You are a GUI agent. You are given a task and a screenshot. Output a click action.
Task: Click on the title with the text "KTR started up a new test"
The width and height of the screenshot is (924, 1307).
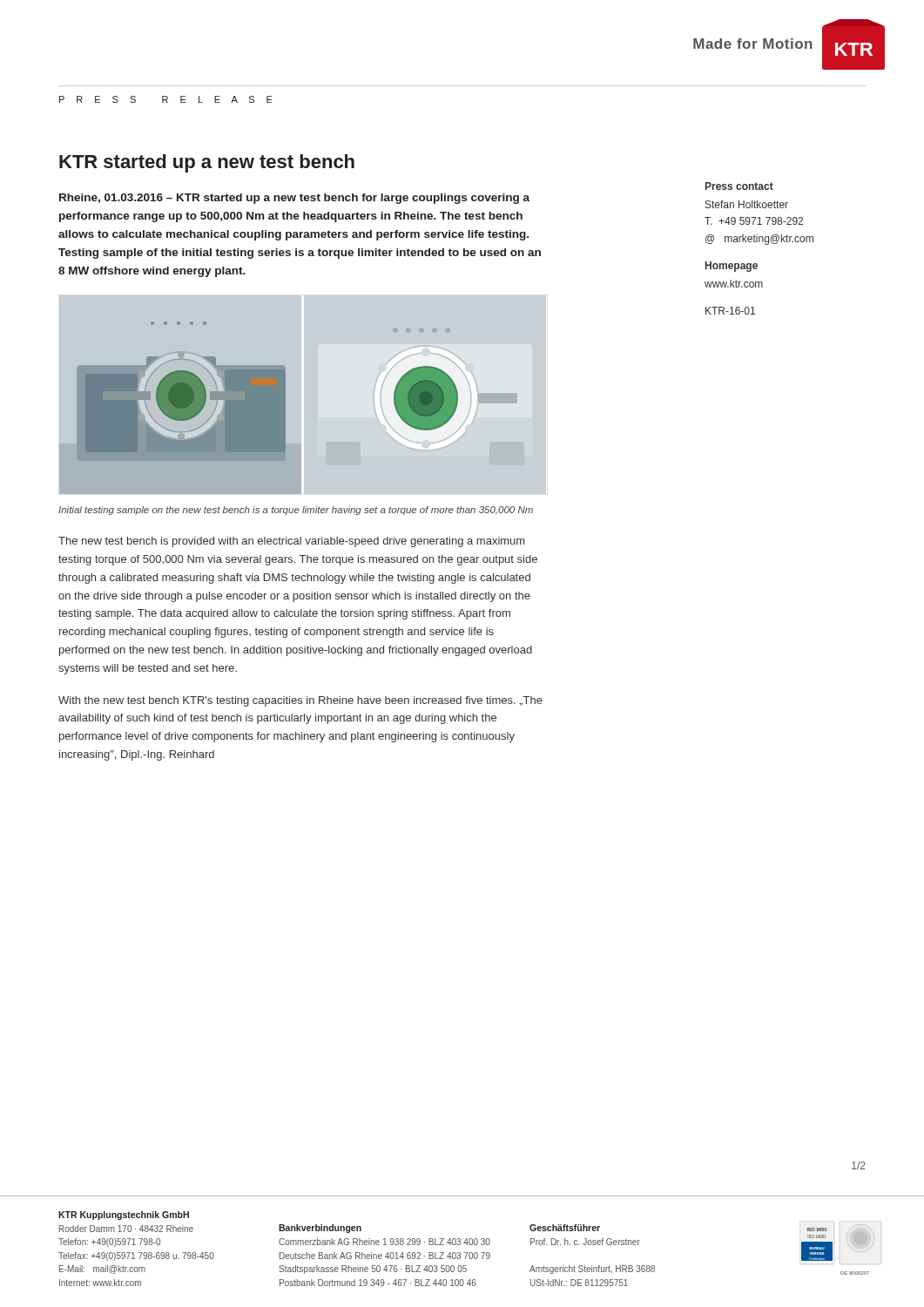point(207,162)
